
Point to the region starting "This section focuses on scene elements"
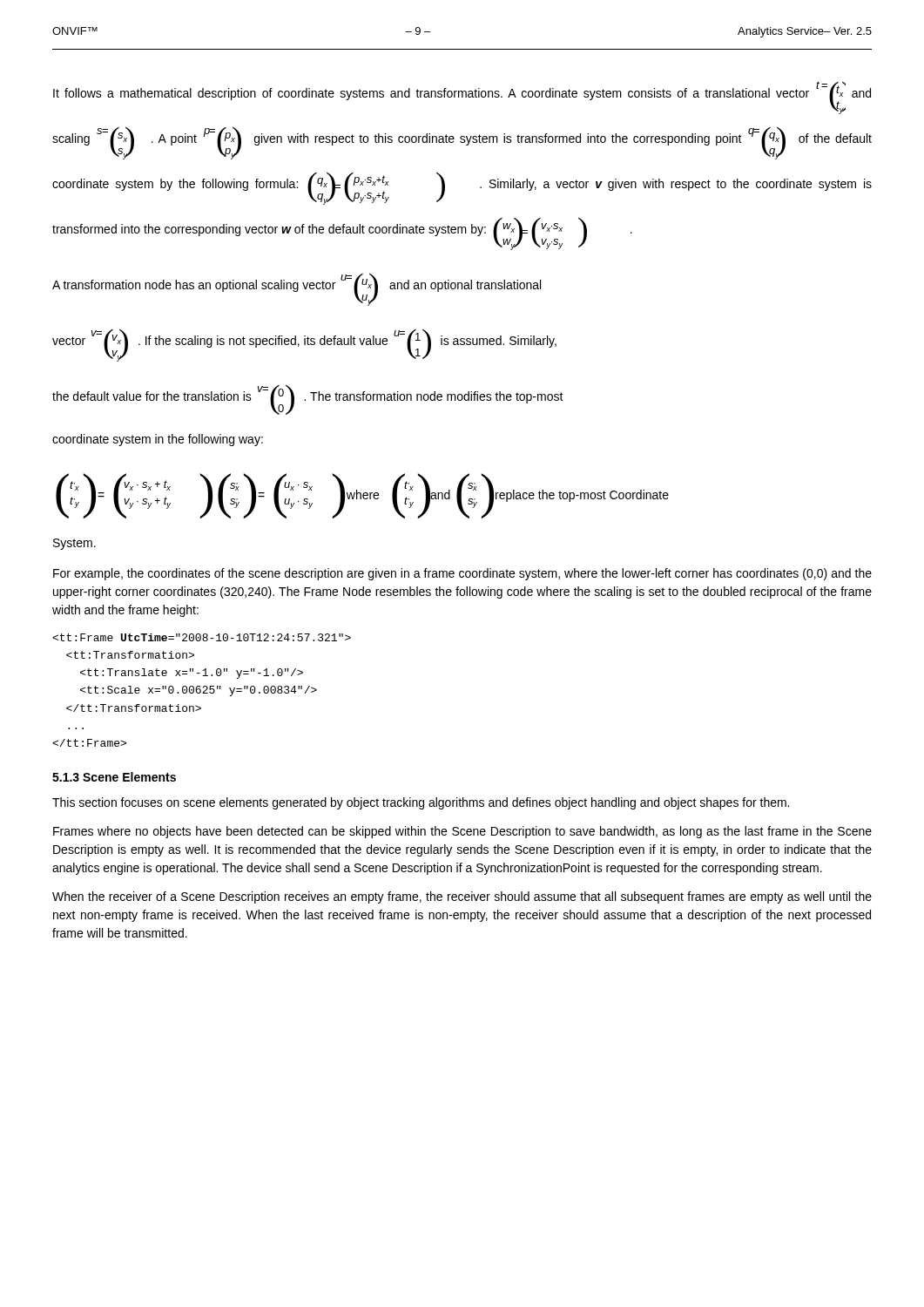421,802
